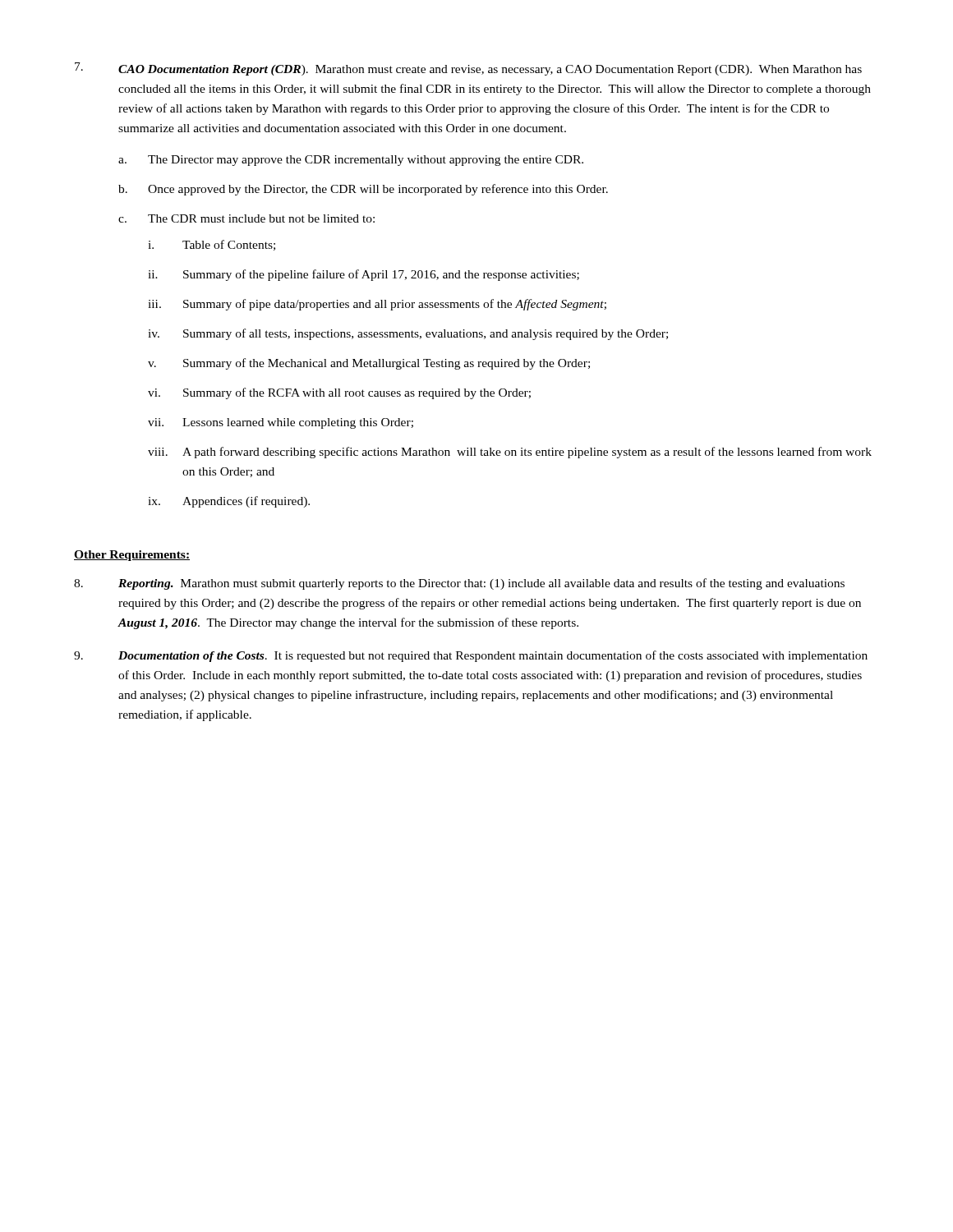The width and height of the screenshot is (953, 1232).
Task: Locate the block of text that opens with "vi. Summary of the RCFA with"
Action: (x=513, y=393)
